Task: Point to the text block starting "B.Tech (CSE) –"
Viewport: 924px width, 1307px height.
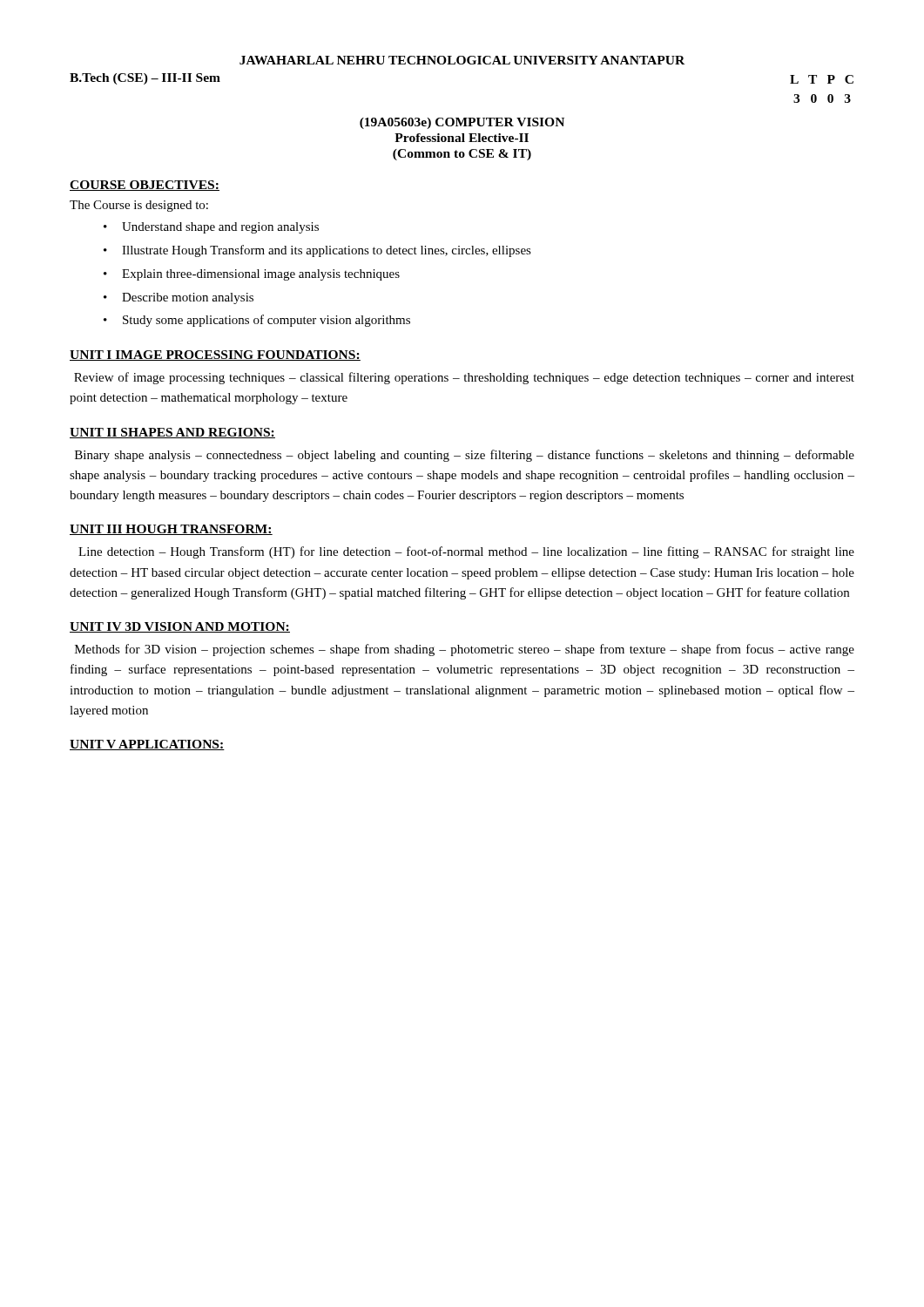Action: tap(146, 79)
